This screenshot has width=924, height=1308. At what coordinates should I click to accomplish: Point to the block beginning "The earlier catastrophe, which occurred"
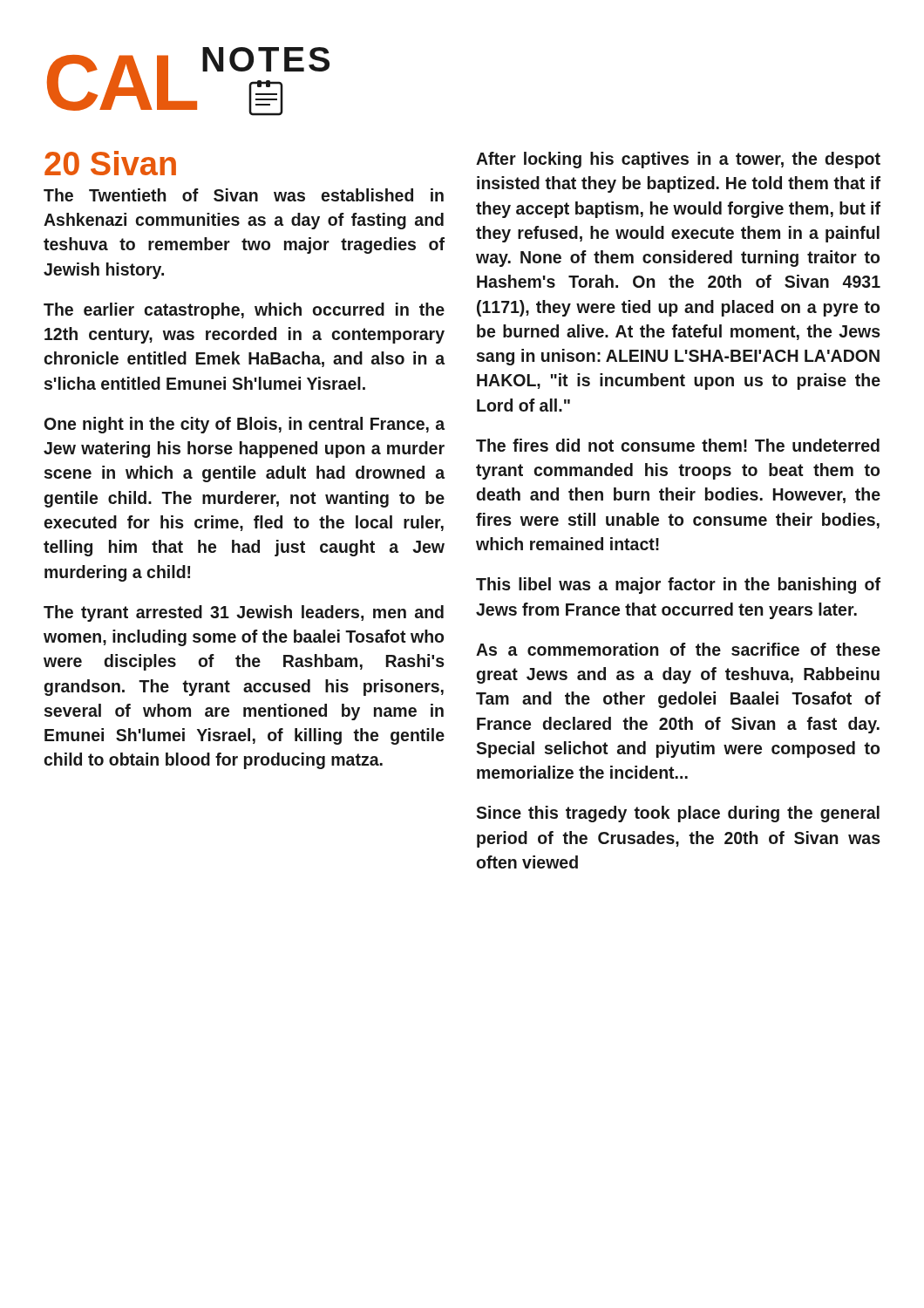(244, 346)
